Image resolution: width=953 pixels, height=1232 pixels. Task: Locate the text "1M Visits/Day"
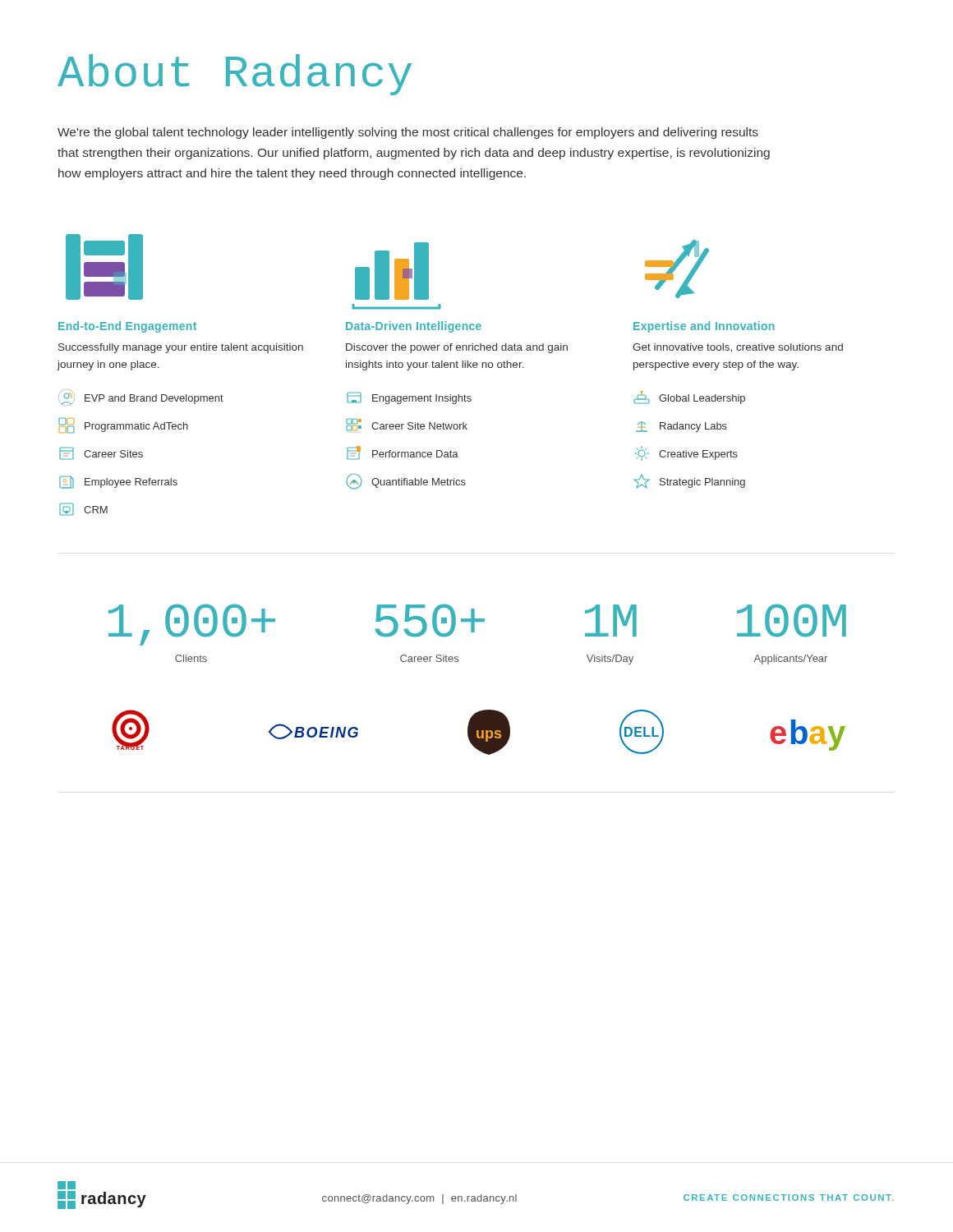coord(610,632)
